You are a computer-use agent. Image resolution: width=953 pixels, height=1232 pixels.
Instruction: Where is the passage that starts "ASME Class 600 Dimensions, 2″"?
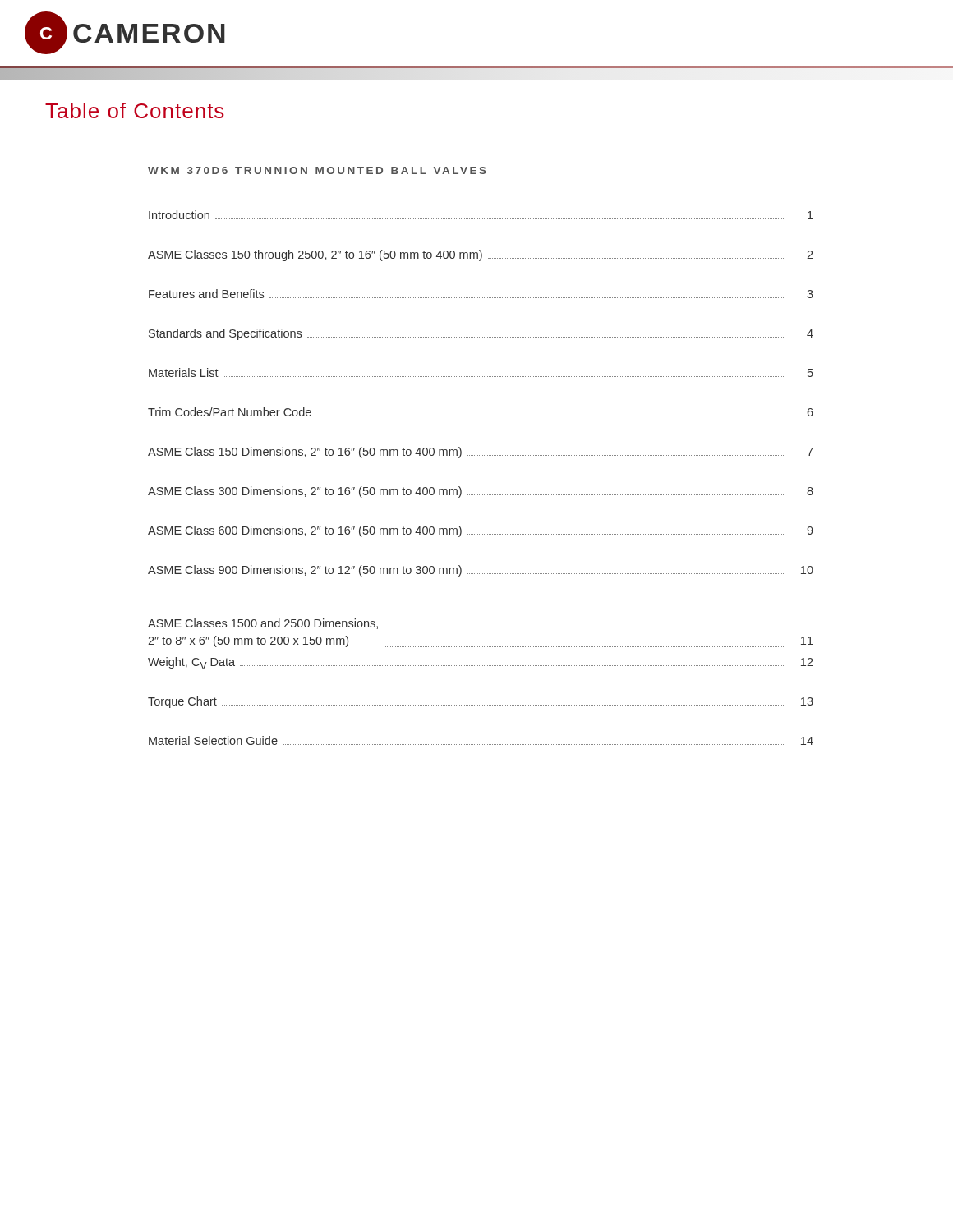481,531
